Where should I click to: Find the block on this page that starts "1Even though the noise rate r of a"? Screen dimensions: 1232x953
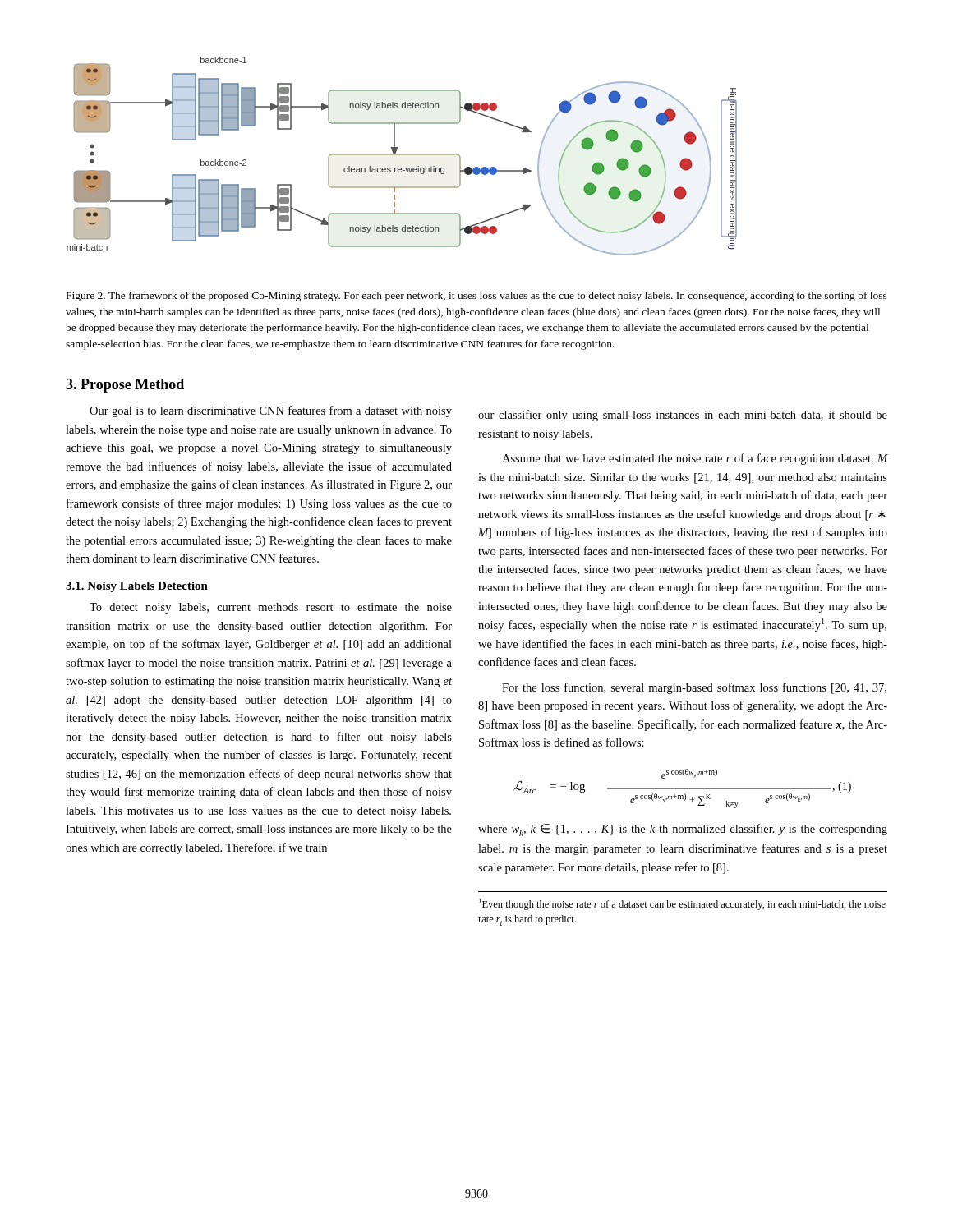pyautogui.click(x=682, y=912)
